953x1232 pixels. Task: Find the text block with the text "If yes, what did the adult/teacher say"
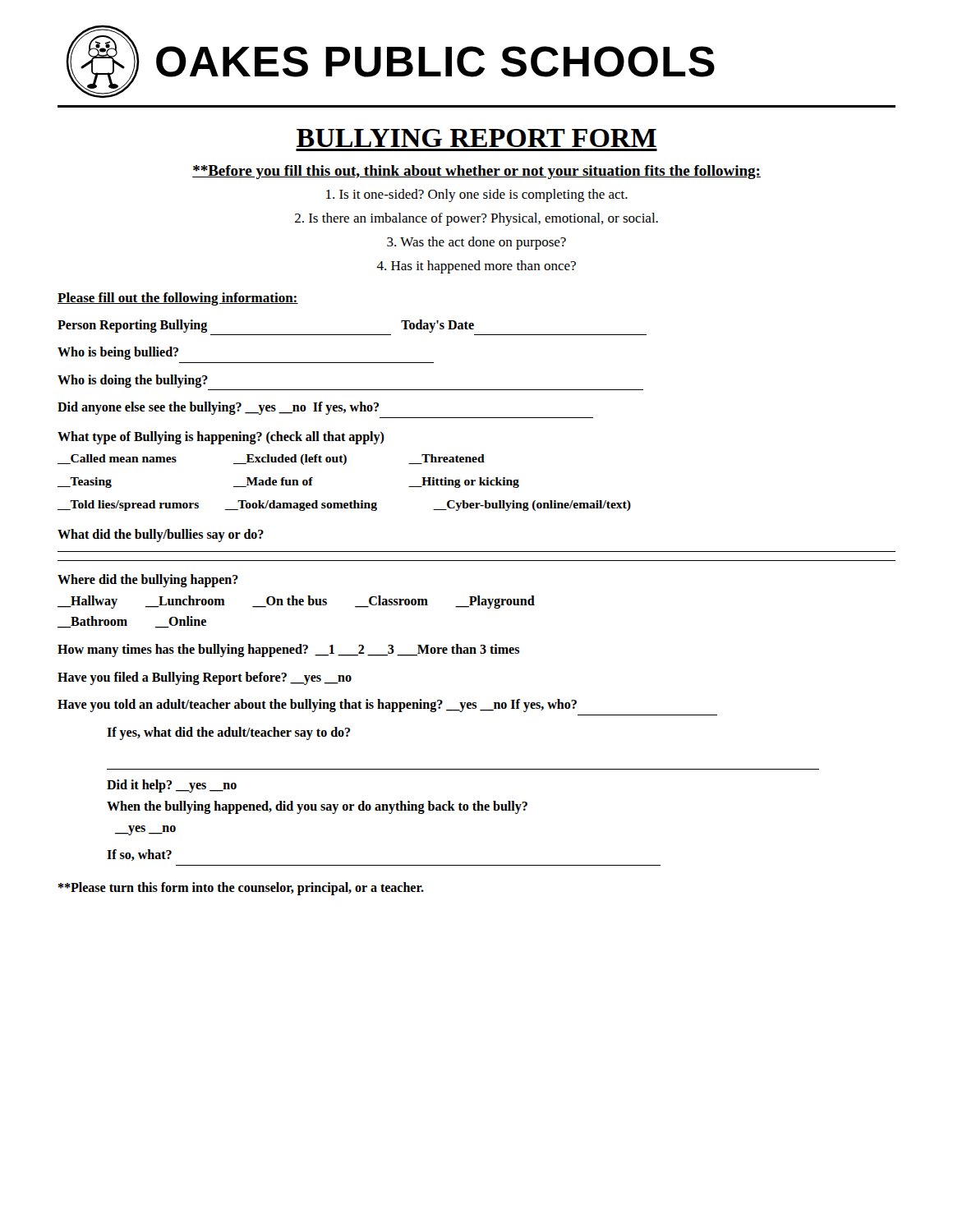(229, 732)
